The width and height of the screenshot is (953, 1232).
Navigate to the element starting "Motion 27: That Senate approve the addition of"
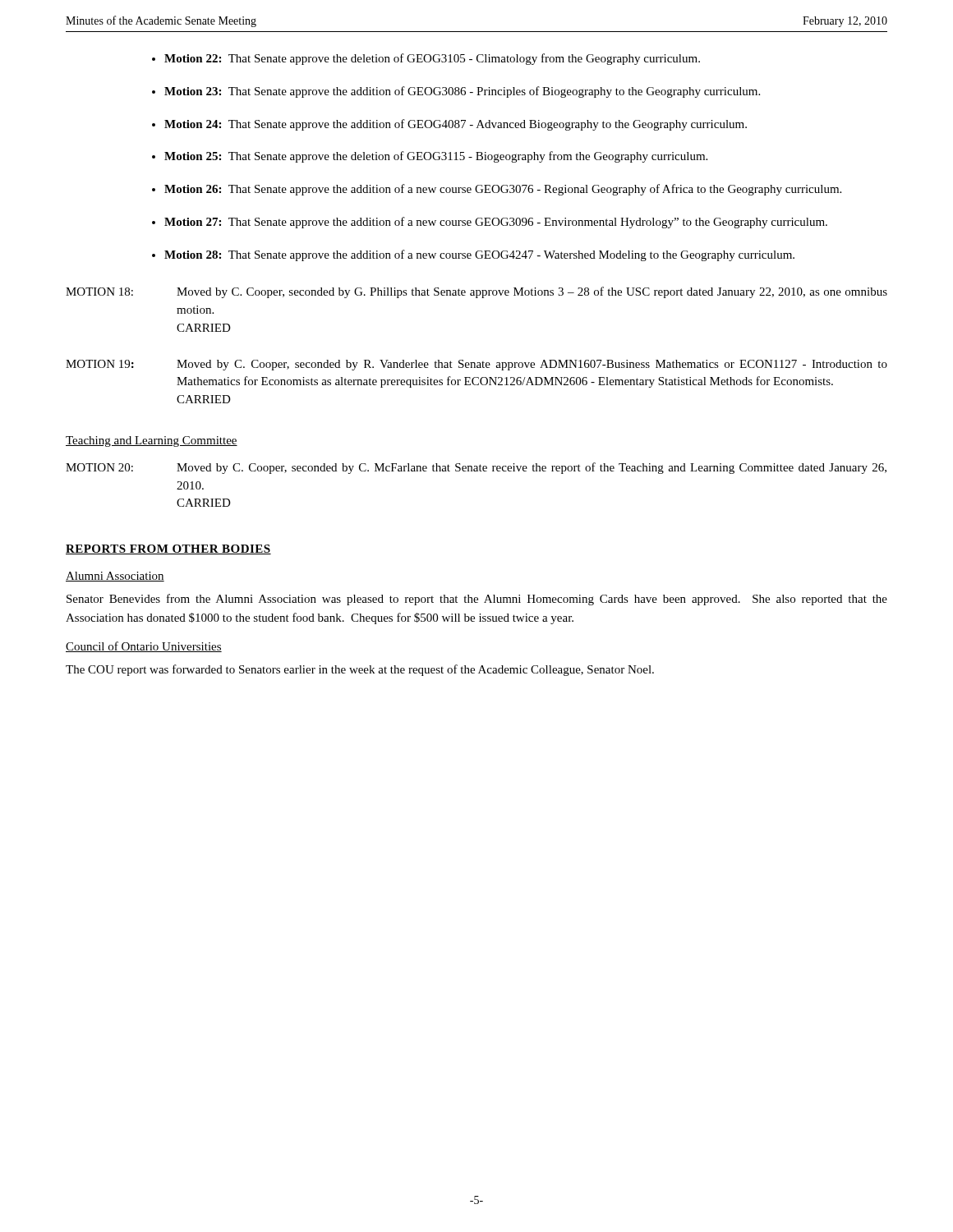point(496,222)
